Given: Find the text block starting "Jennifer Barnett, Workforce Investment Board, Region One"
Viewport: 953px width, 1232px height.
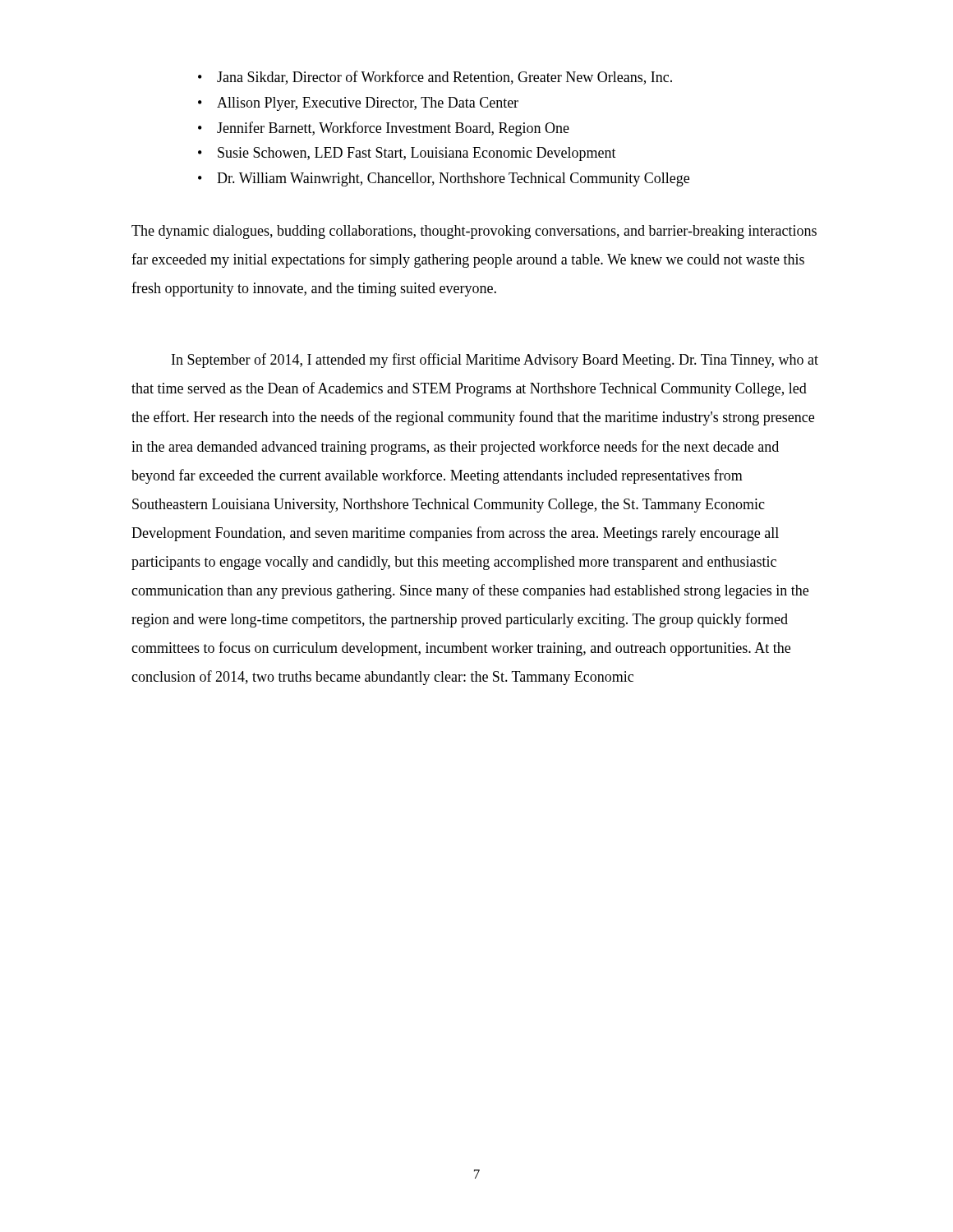Looking at the screenshot, I should point(509,128).
